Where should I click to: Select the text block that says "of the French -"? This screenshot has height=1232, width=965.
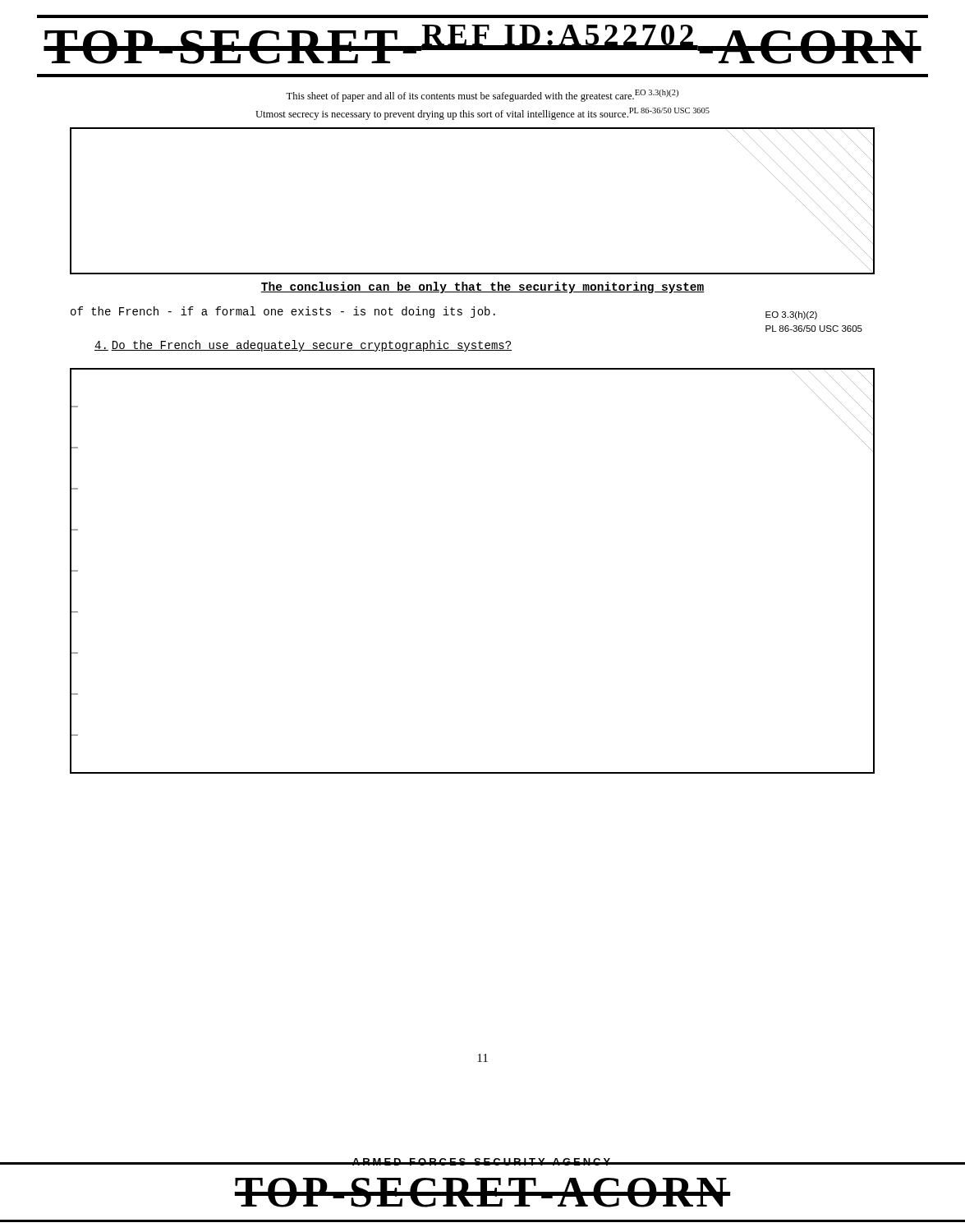pos(284,312)
